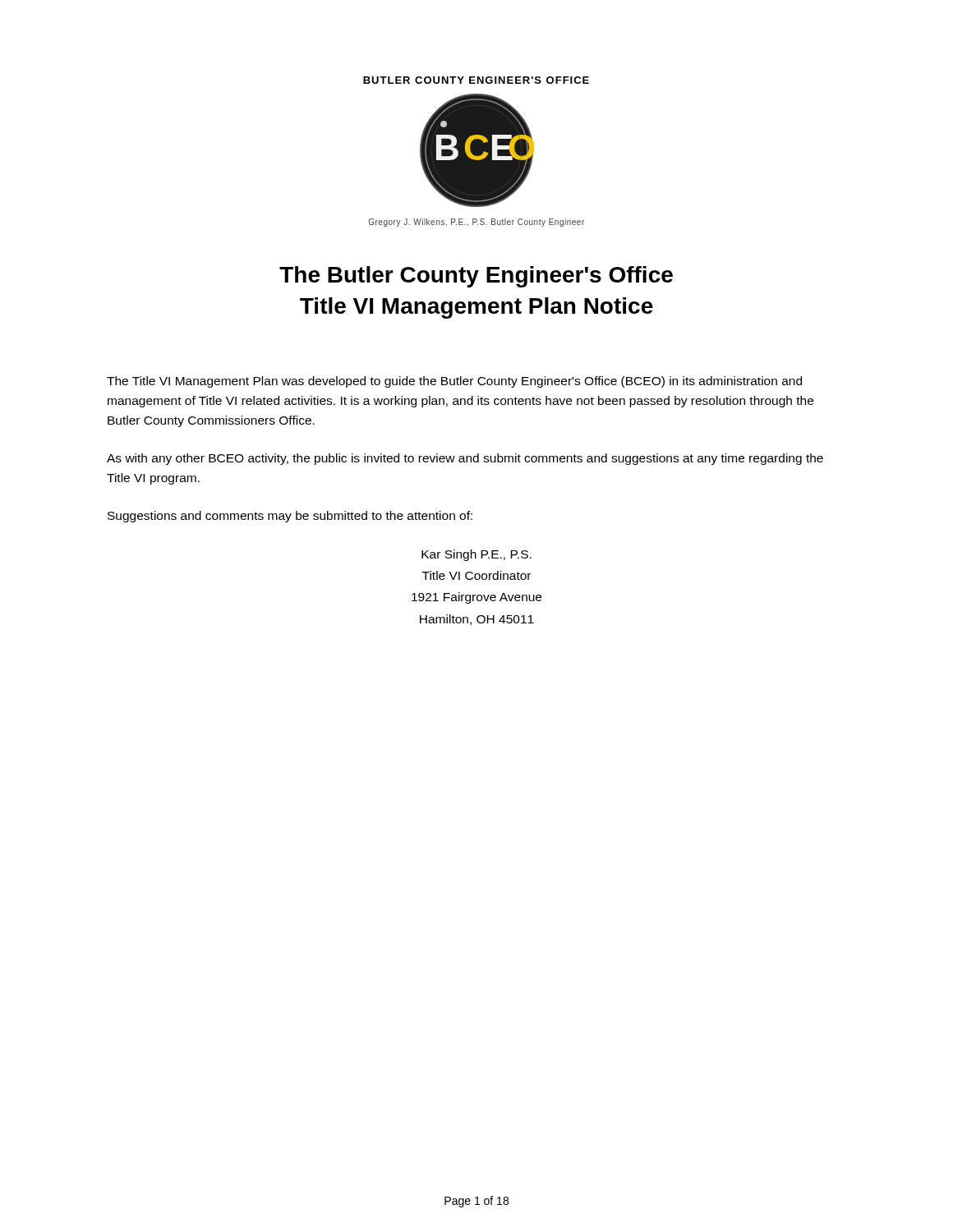Point to the block beginning "Suggestions and comments may be"

(290, 515)
